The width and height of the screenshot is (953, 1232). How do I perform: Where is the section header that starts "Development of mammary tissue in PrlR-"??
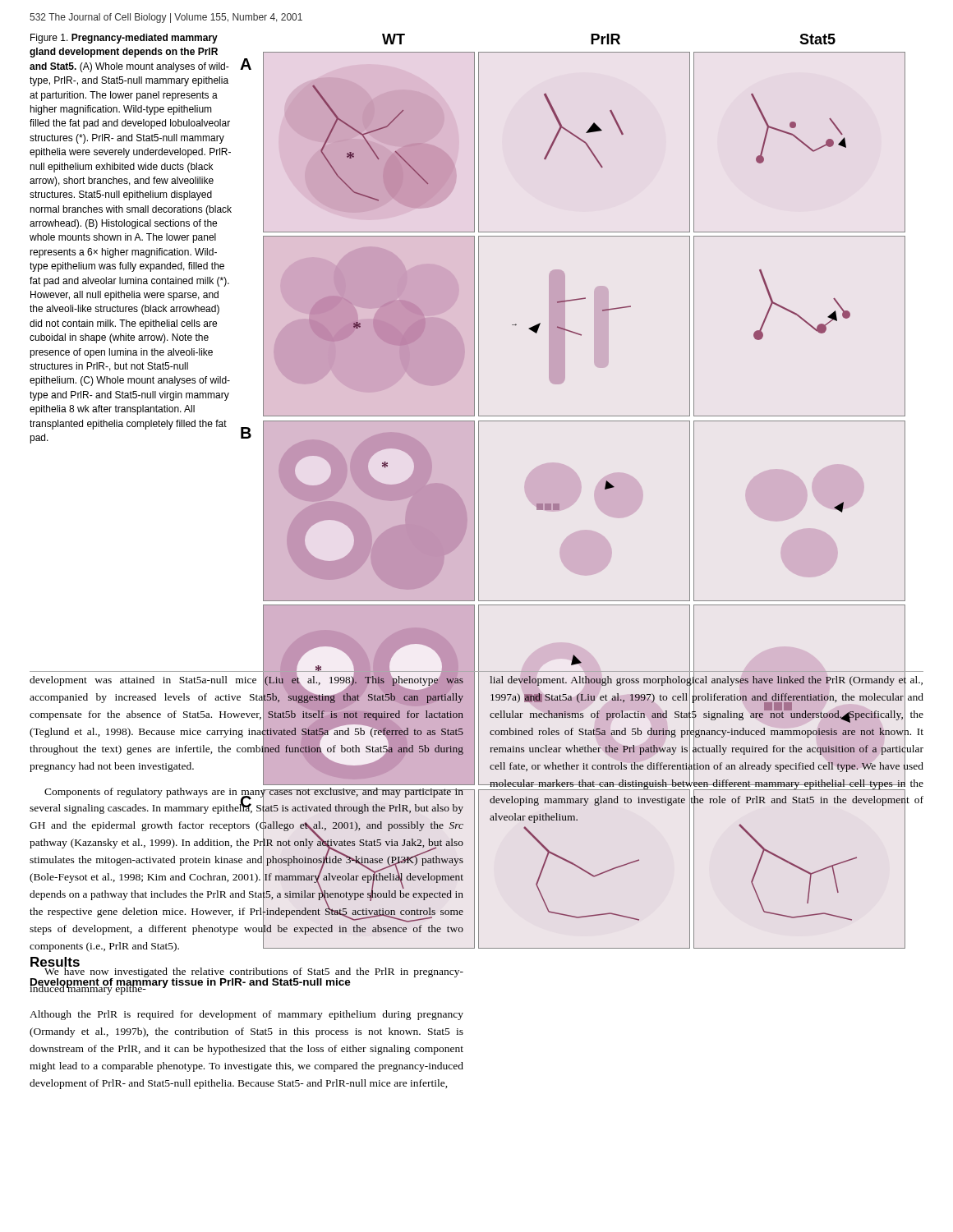[x=247, y=982]
